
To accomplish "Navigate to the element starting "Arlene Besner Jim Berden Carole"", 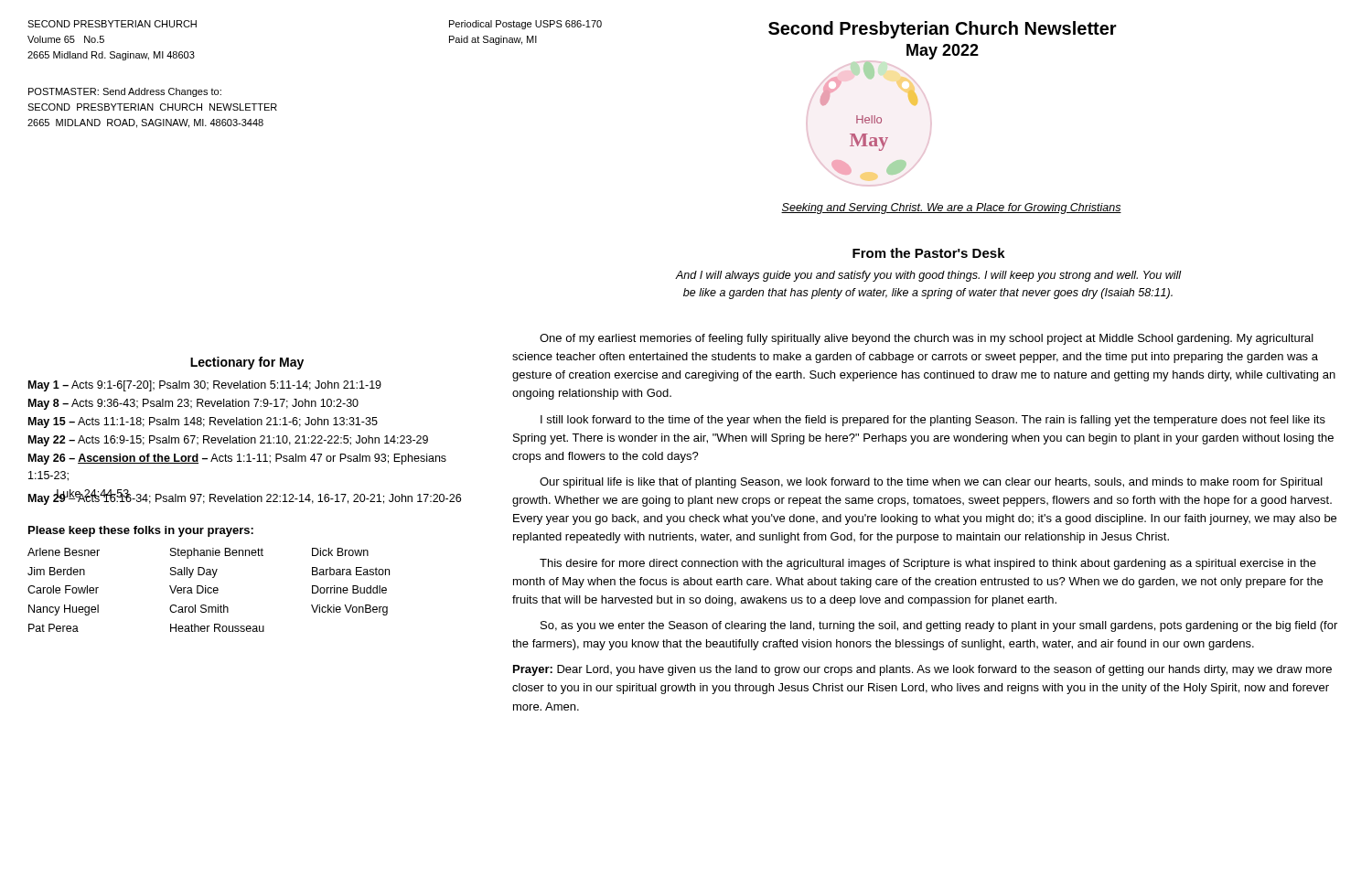I will 64,590.
